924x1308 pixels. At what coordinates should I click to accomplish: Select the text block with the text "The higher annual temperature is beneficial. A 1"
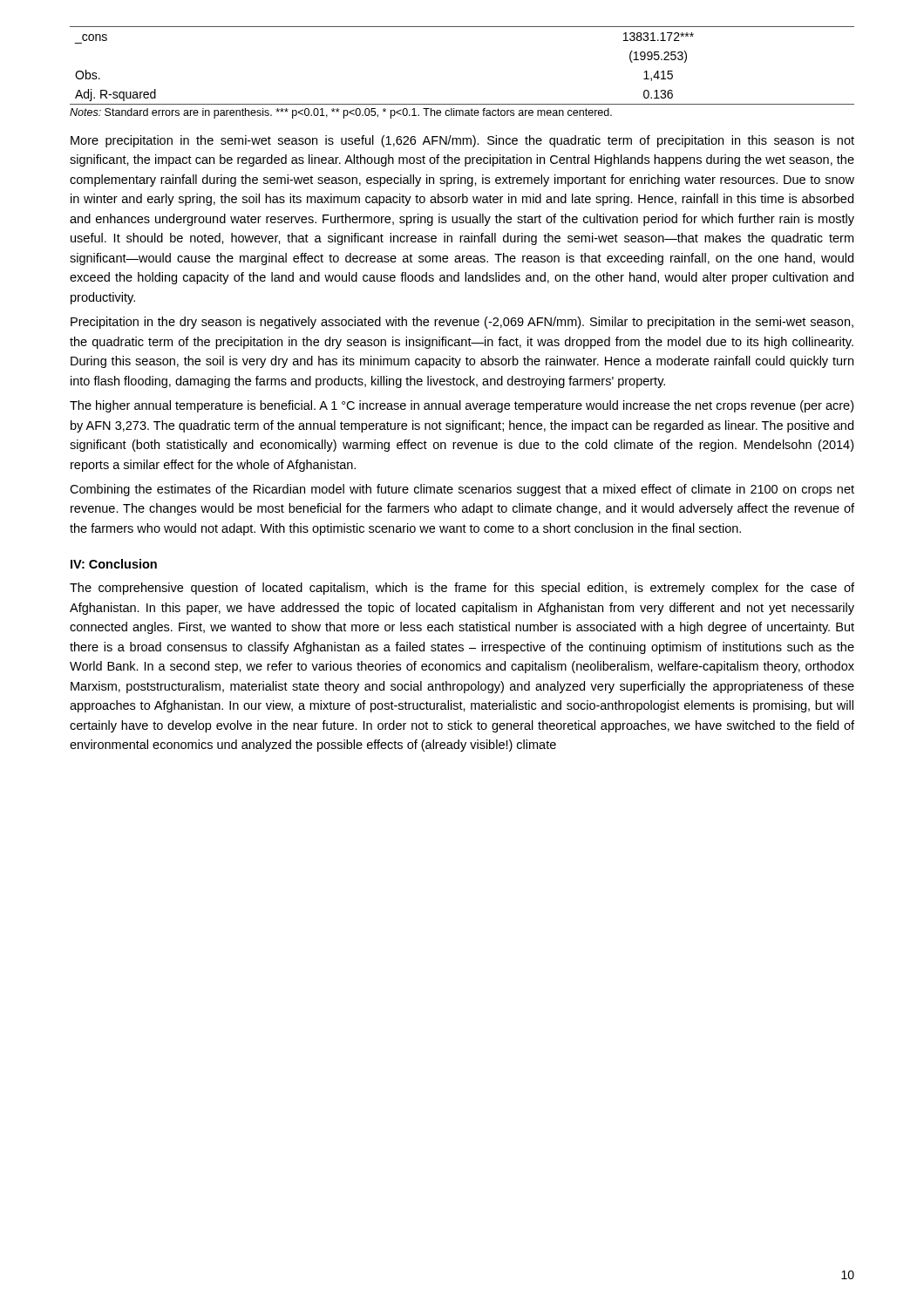tap(462, 435)
